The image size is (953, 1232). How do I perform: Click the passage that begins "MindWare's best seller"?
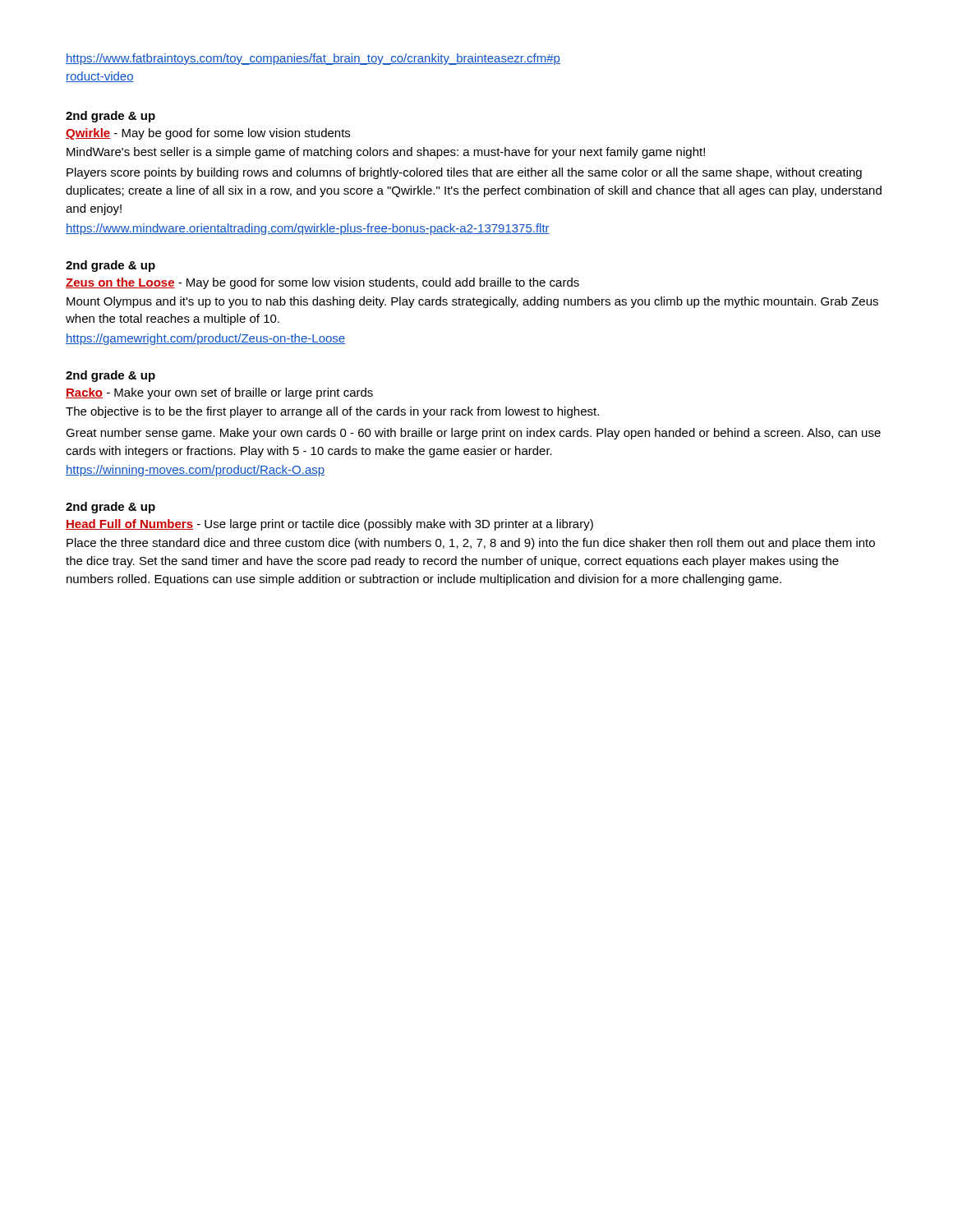point(386,151)
